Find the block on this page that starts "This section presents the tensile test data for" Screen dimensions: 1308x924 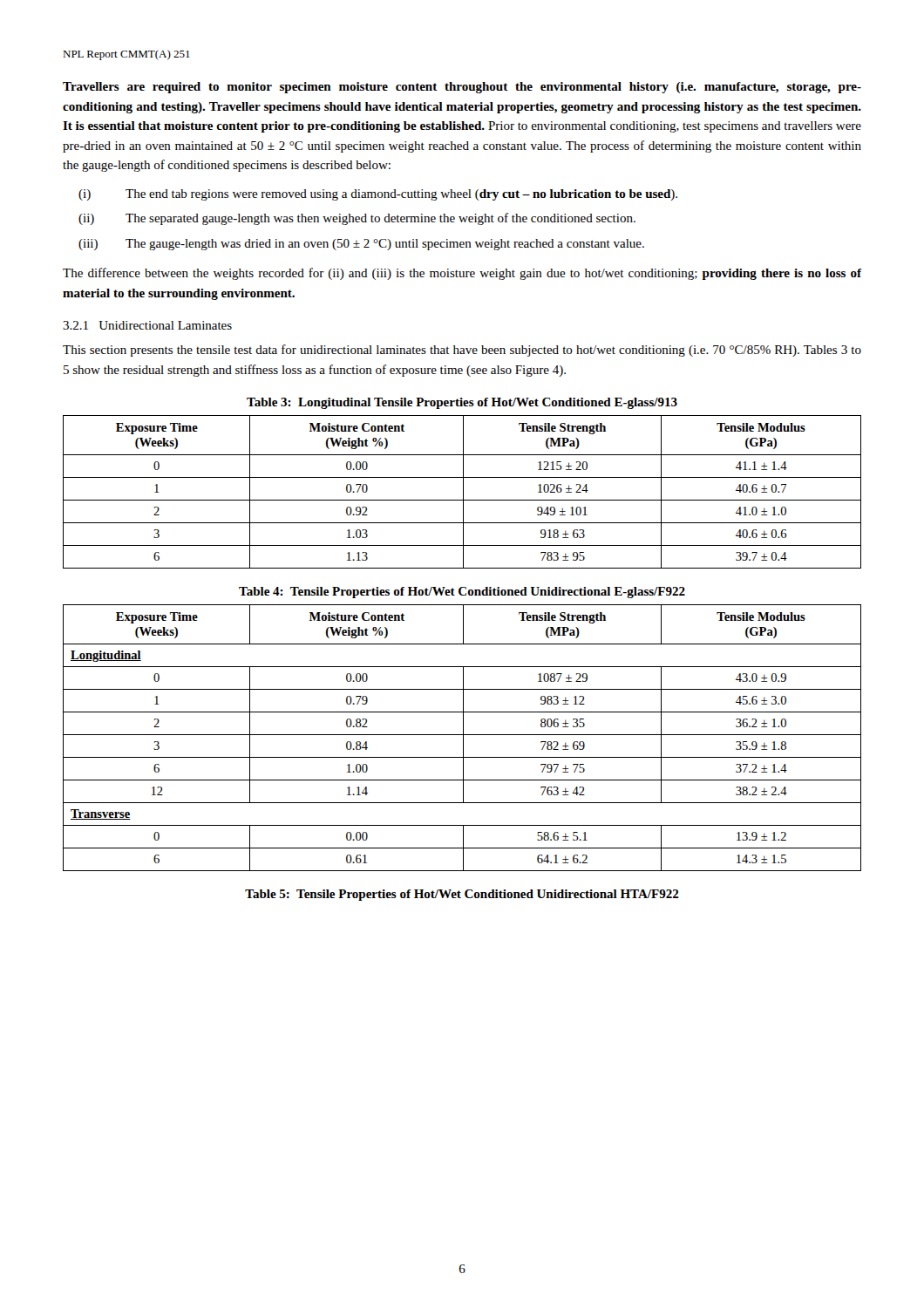tap(462, 360)
